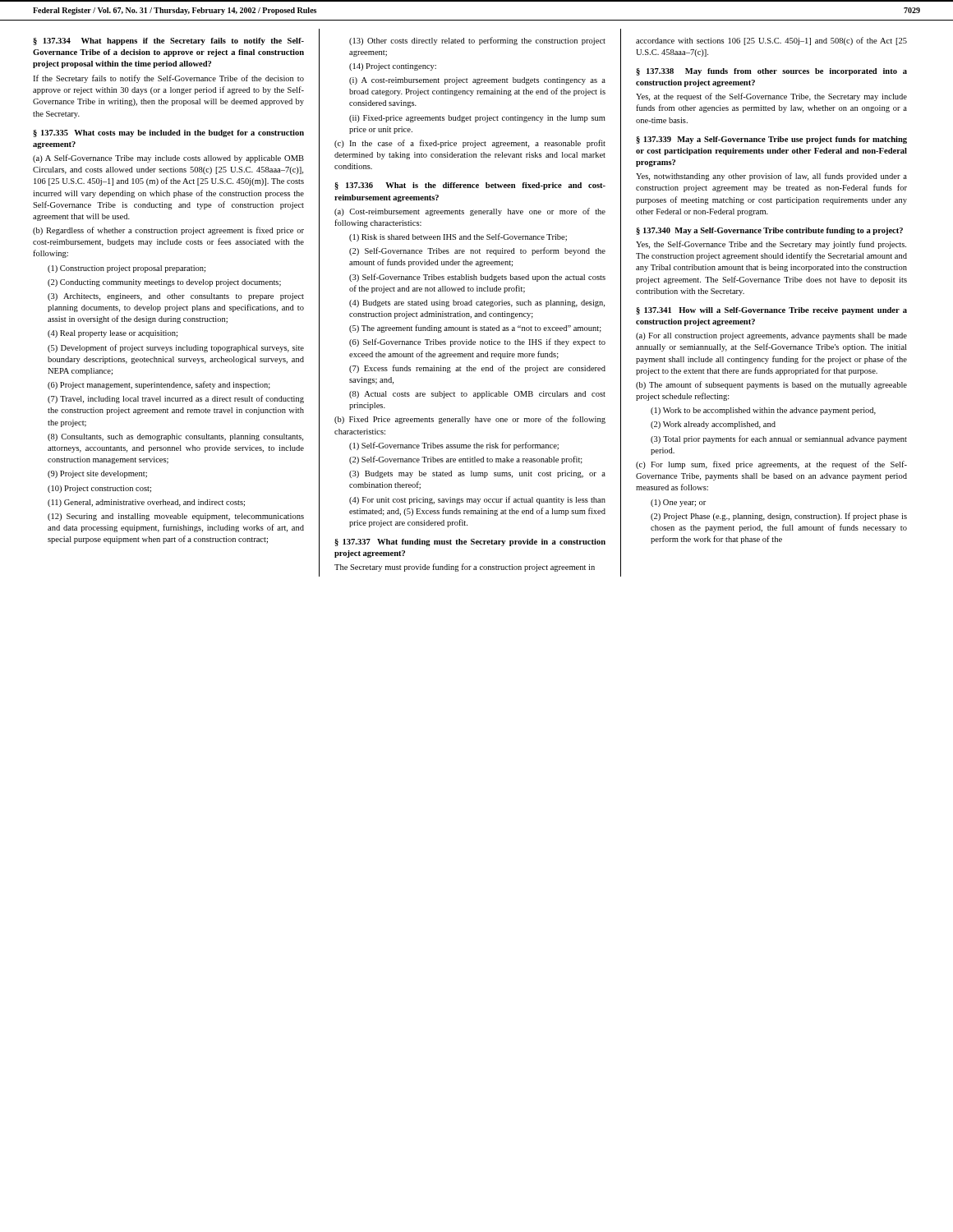Navigate to the region starting "Yes, the Self-Governance Tribe and the Secretary may"
The height and width of the screenshot is (1232, 953).
pos(771,268)
